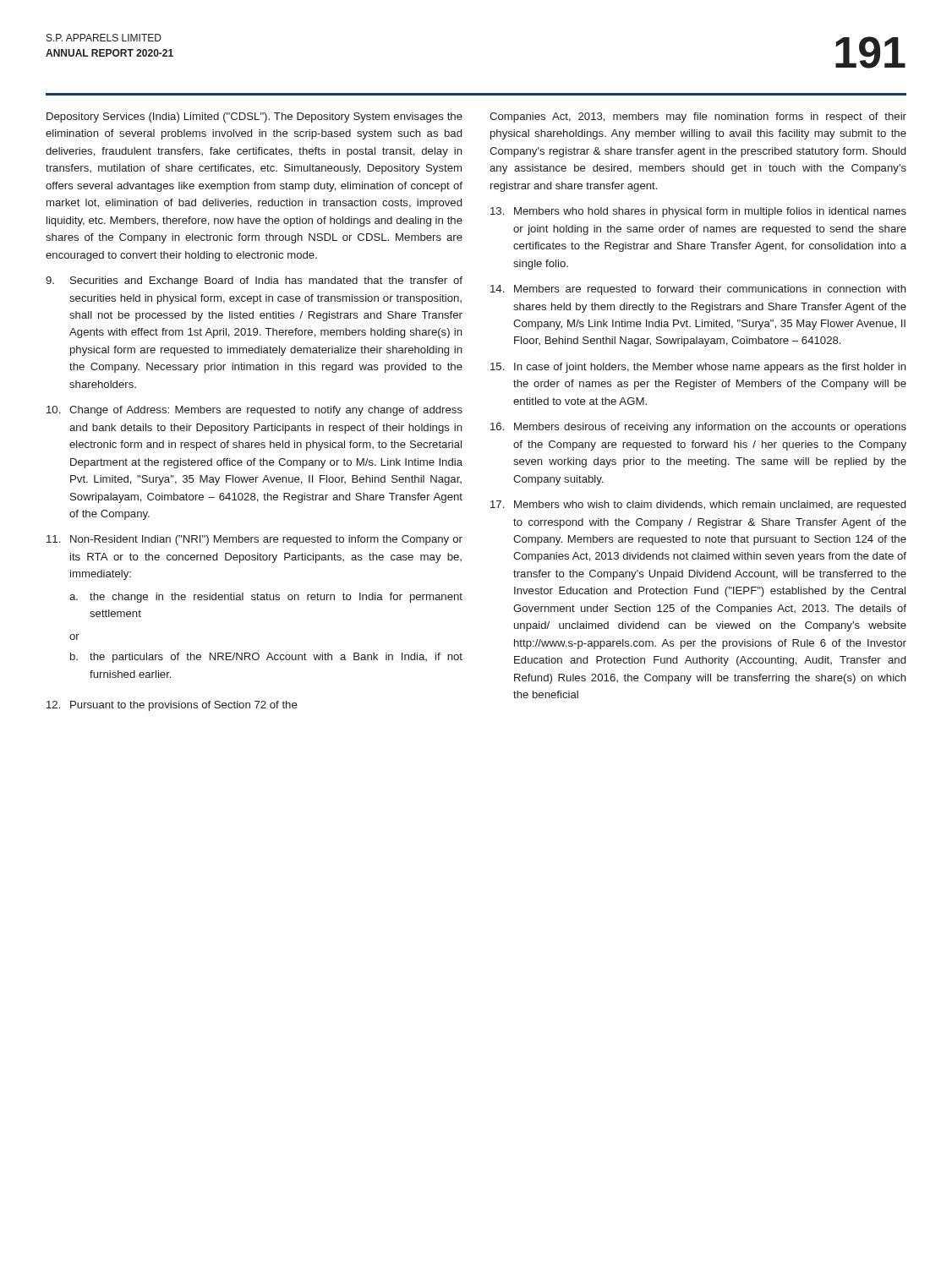Image resolution: width=952 pixels, height=1268 pixels.
Task: Point to the block beginning "Companies Act, 2013, members may file nomination forms"
Action: [698, 151]
